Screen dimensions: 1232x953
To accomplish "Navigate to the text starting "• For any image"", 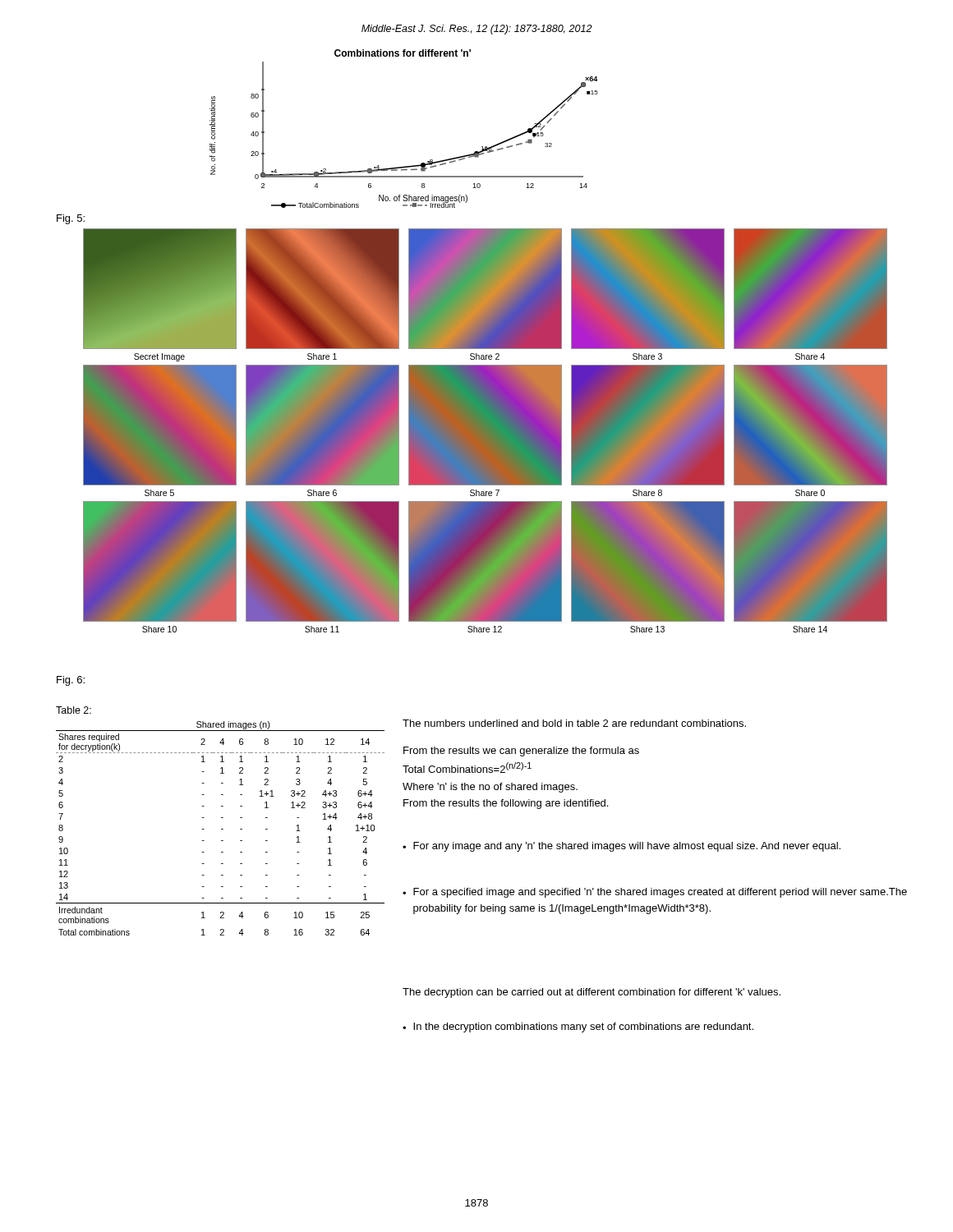I will [657, 847].
